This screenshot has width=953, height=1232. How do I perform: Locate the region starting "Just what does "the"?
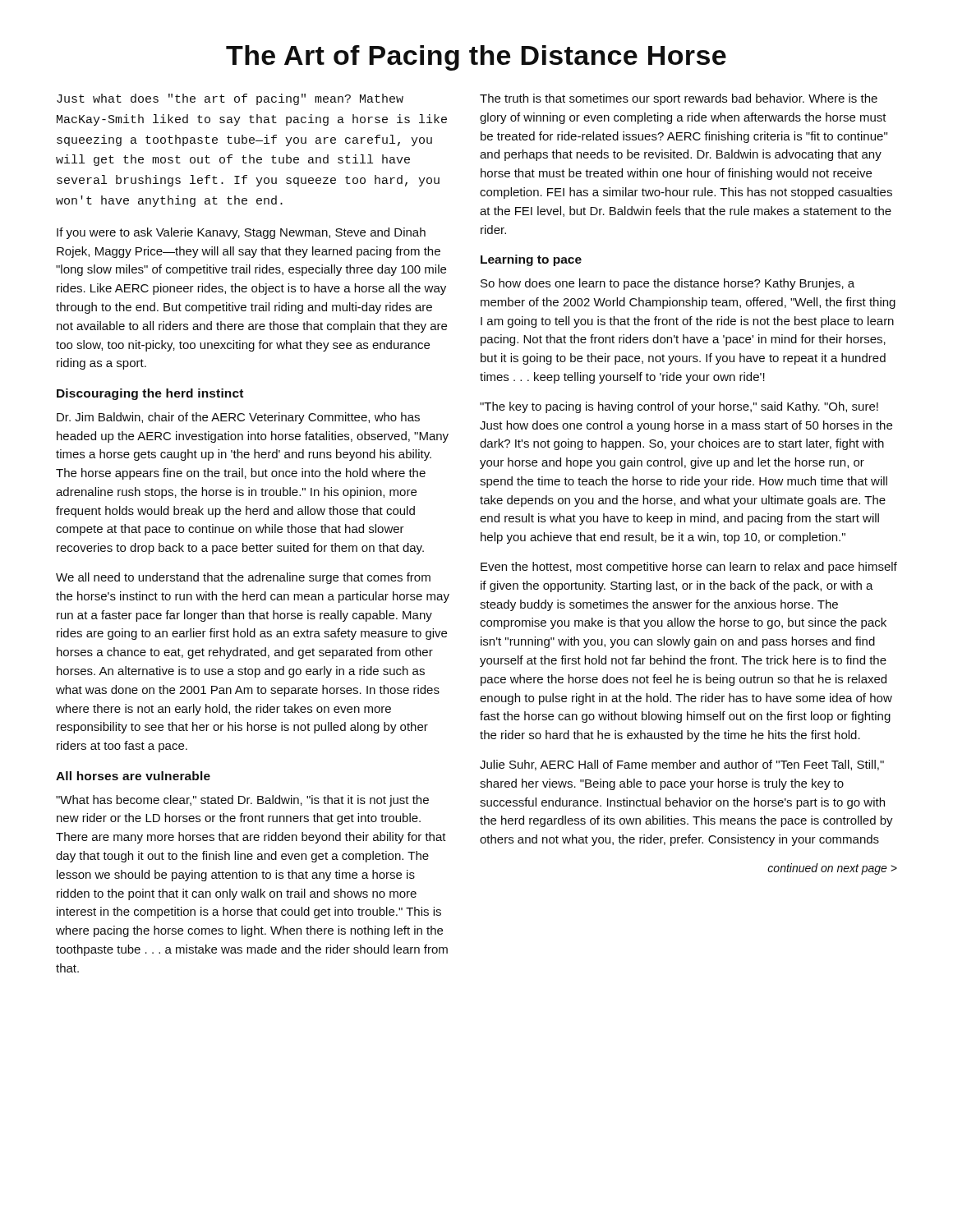tap(252, 151)
